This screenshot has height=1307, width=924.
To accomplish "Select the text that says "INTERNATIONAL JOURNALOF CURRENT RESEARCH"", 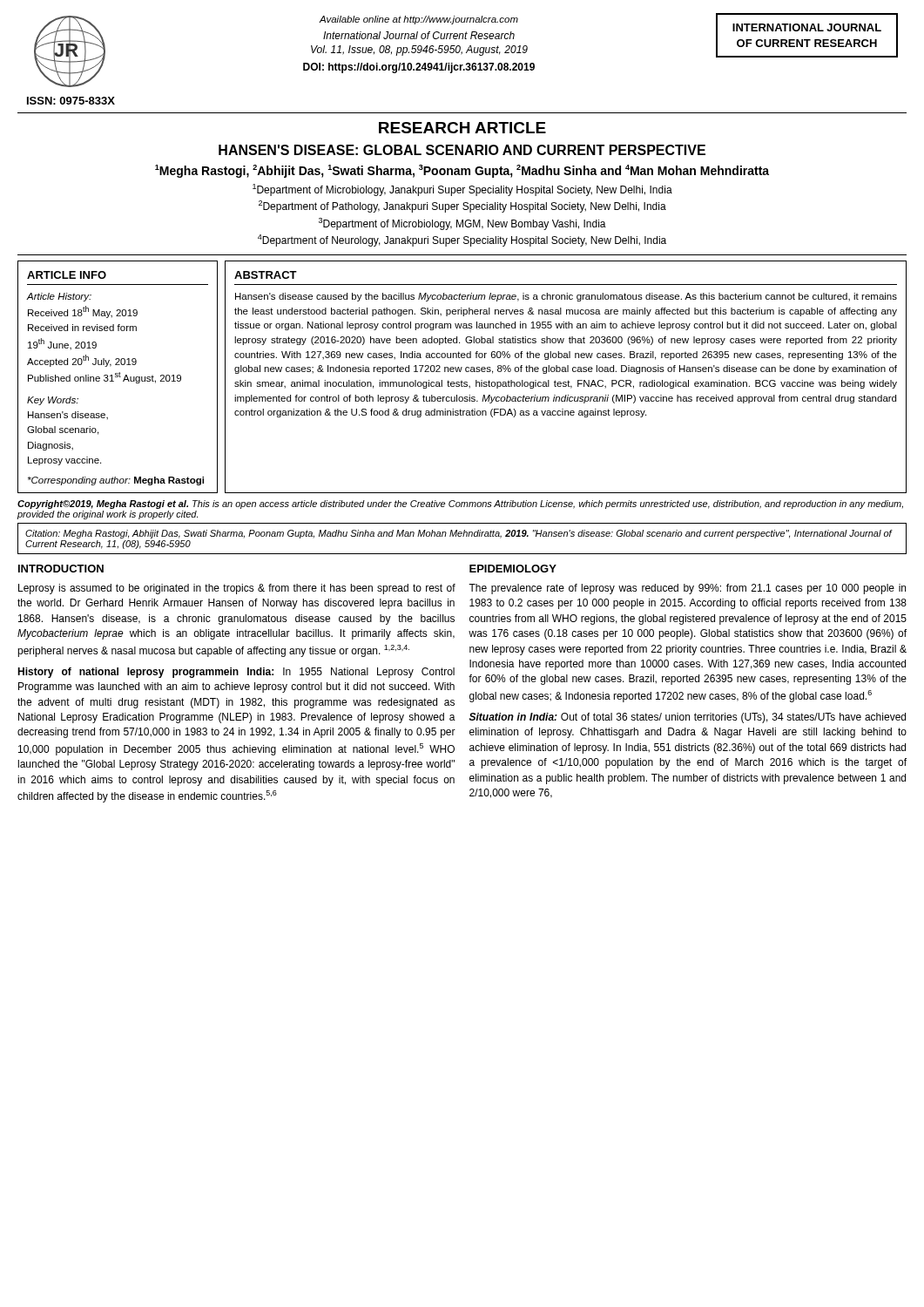I will (807, 35).
